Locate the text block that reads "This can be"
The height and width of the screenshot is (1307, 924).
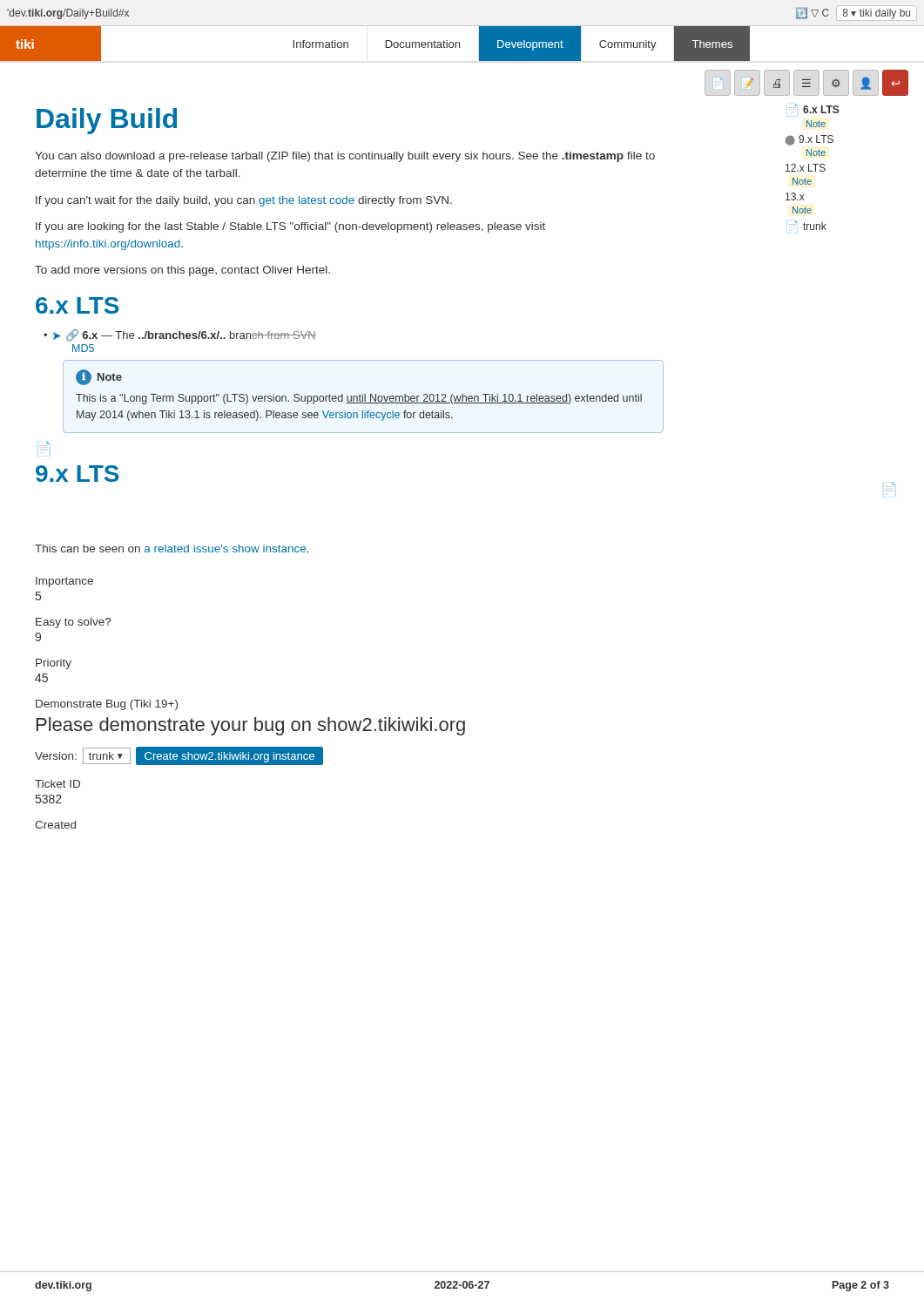pos(172,549)
